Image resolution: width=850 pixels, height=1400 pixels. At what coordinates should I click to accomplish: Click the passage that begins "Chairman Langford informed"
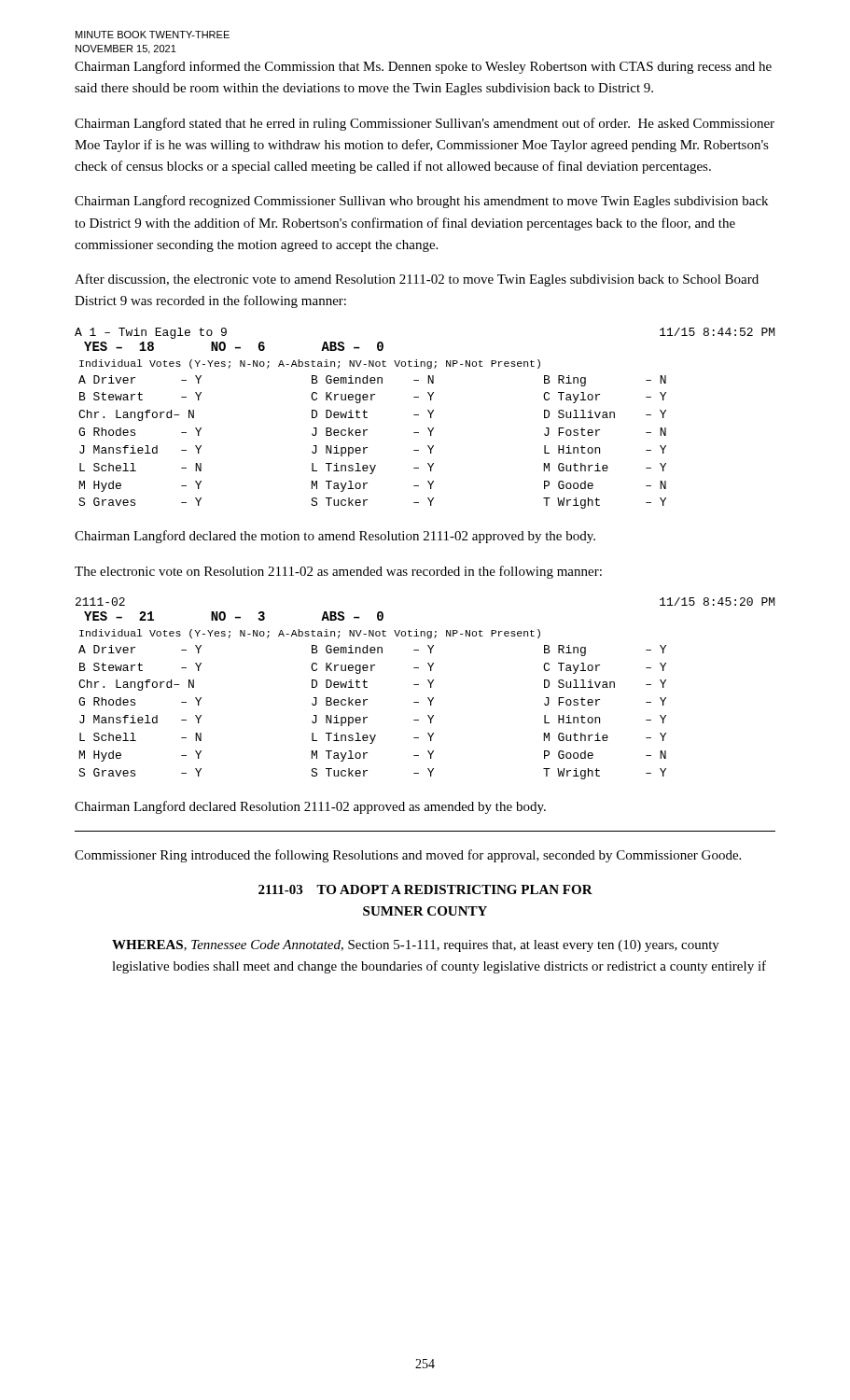click(423, 77)
